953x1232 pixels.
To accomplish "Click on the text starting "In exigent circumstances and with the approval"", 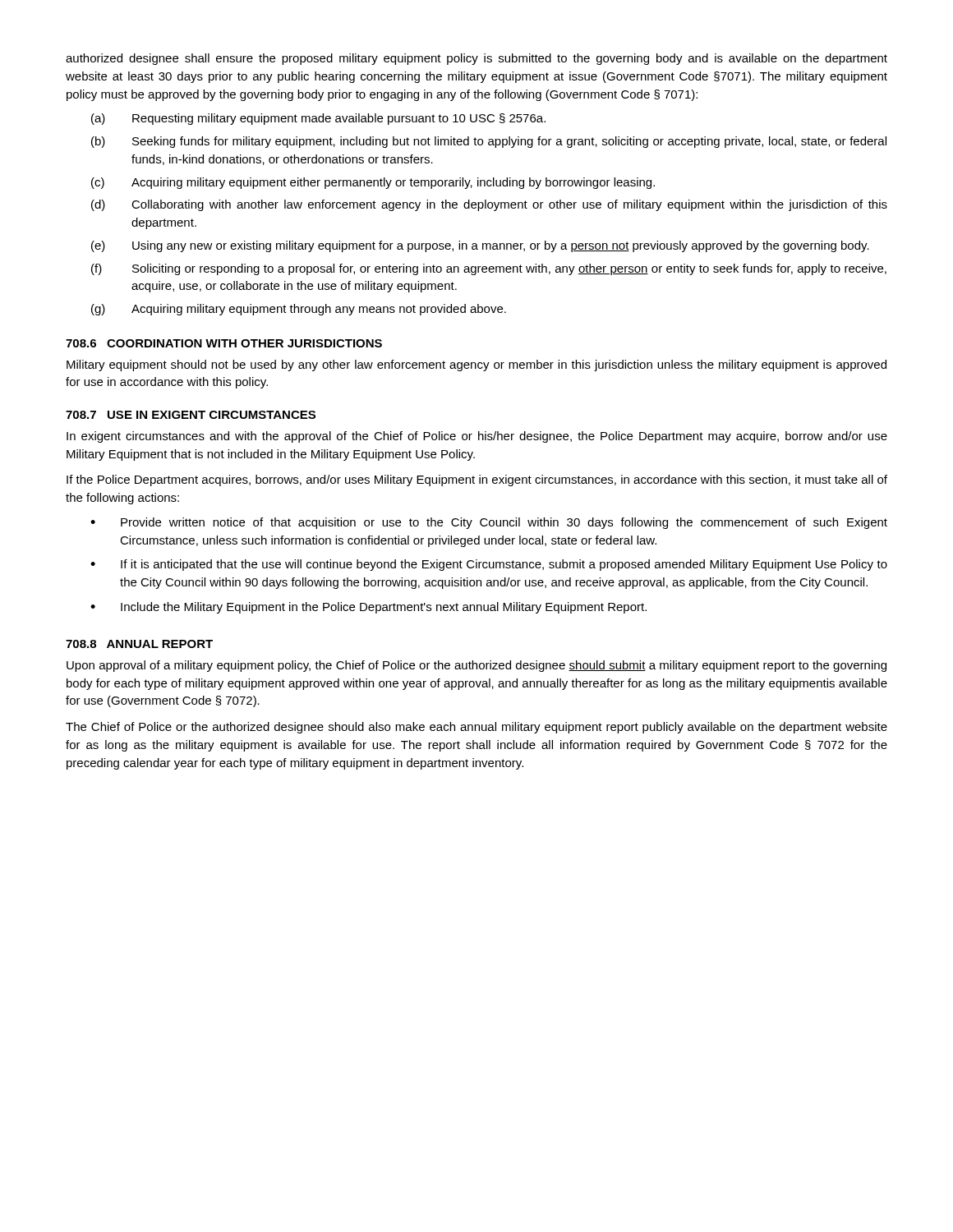I will 476,444.
